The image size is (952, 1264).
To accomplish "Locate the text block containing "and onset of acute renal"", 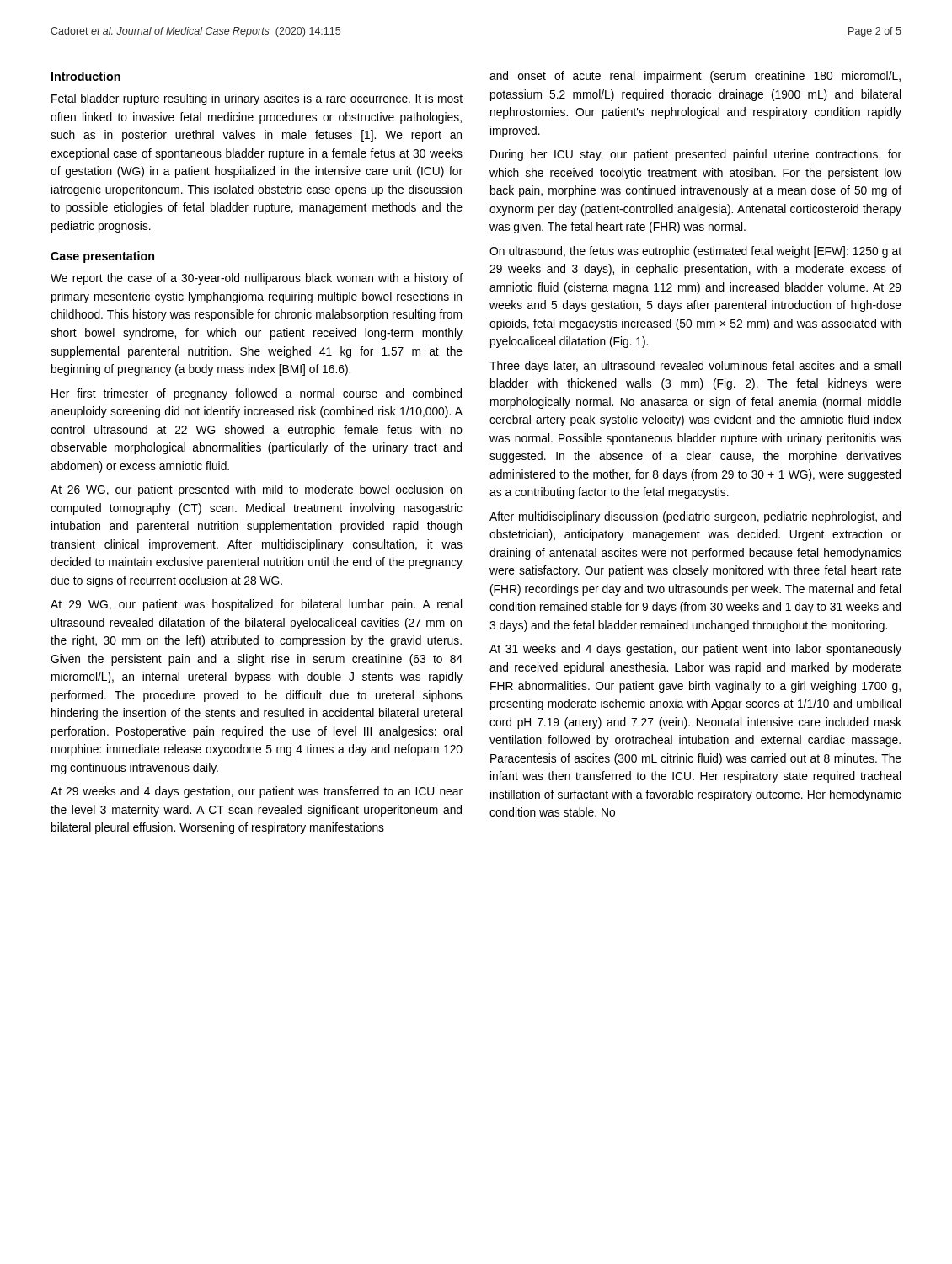I will pos(695,445).
